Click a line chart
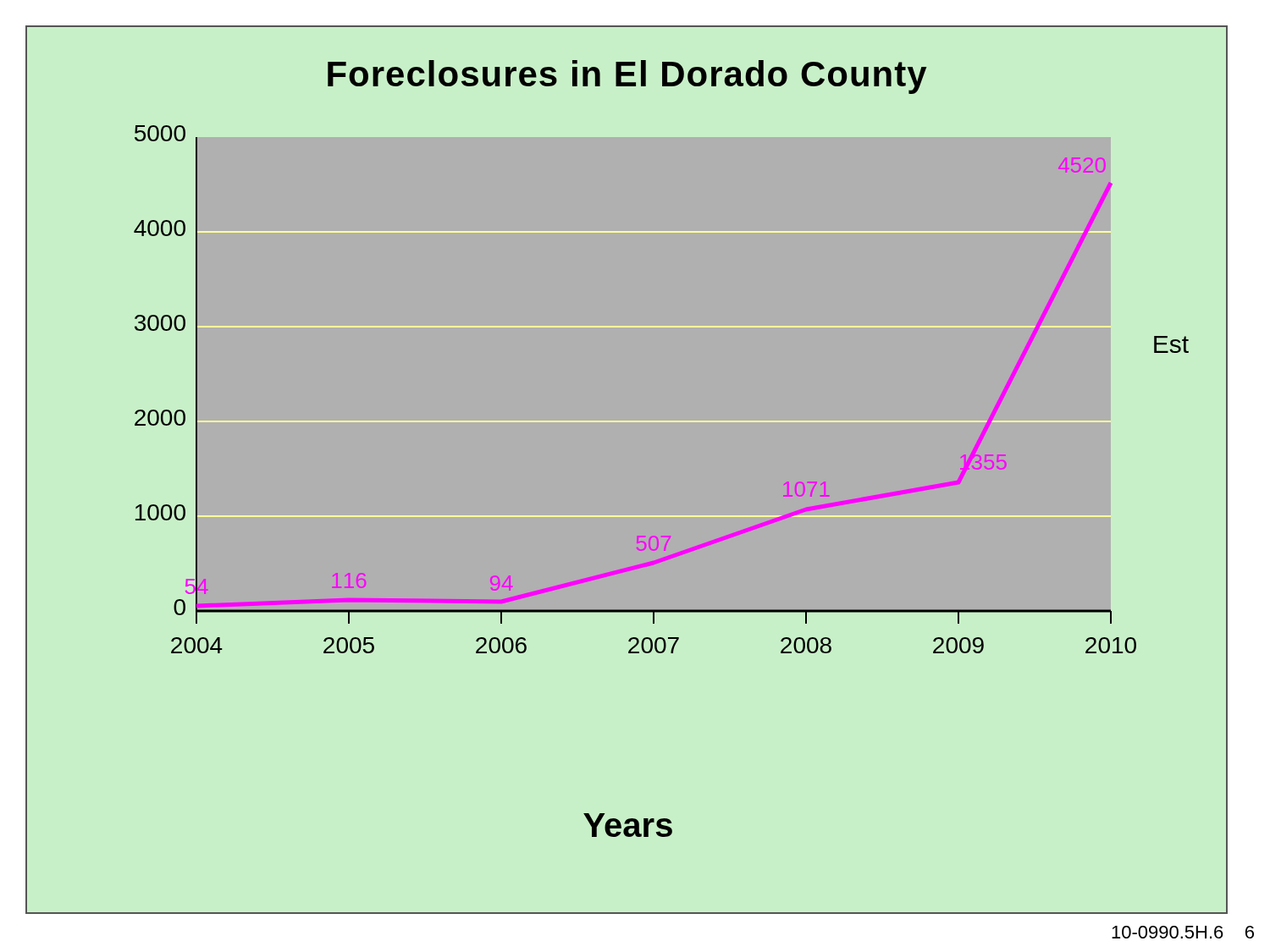 [626, 447]
